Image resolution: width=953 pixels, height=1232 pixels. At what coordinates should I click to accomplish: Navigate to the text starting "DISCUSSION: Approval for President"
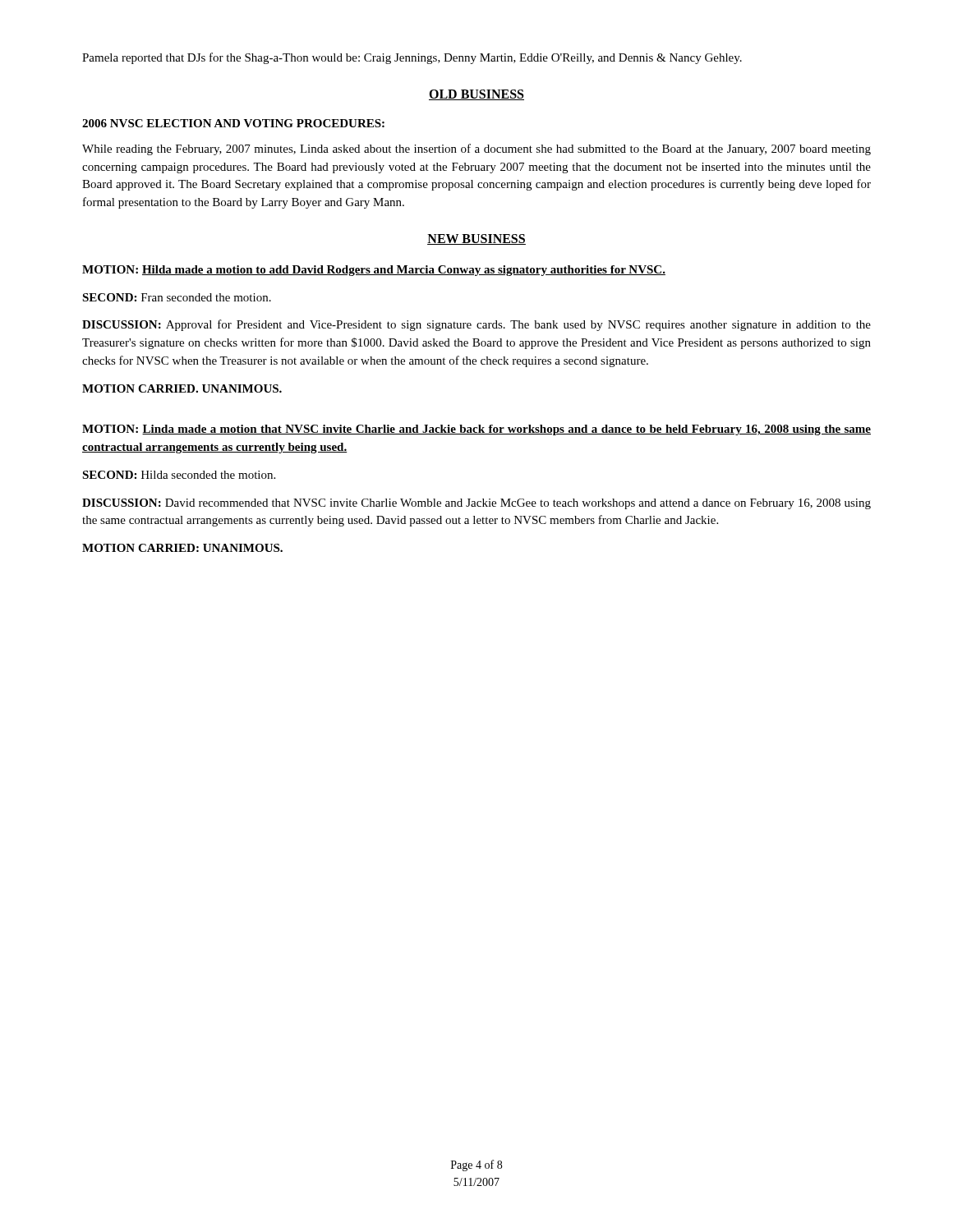476,343
